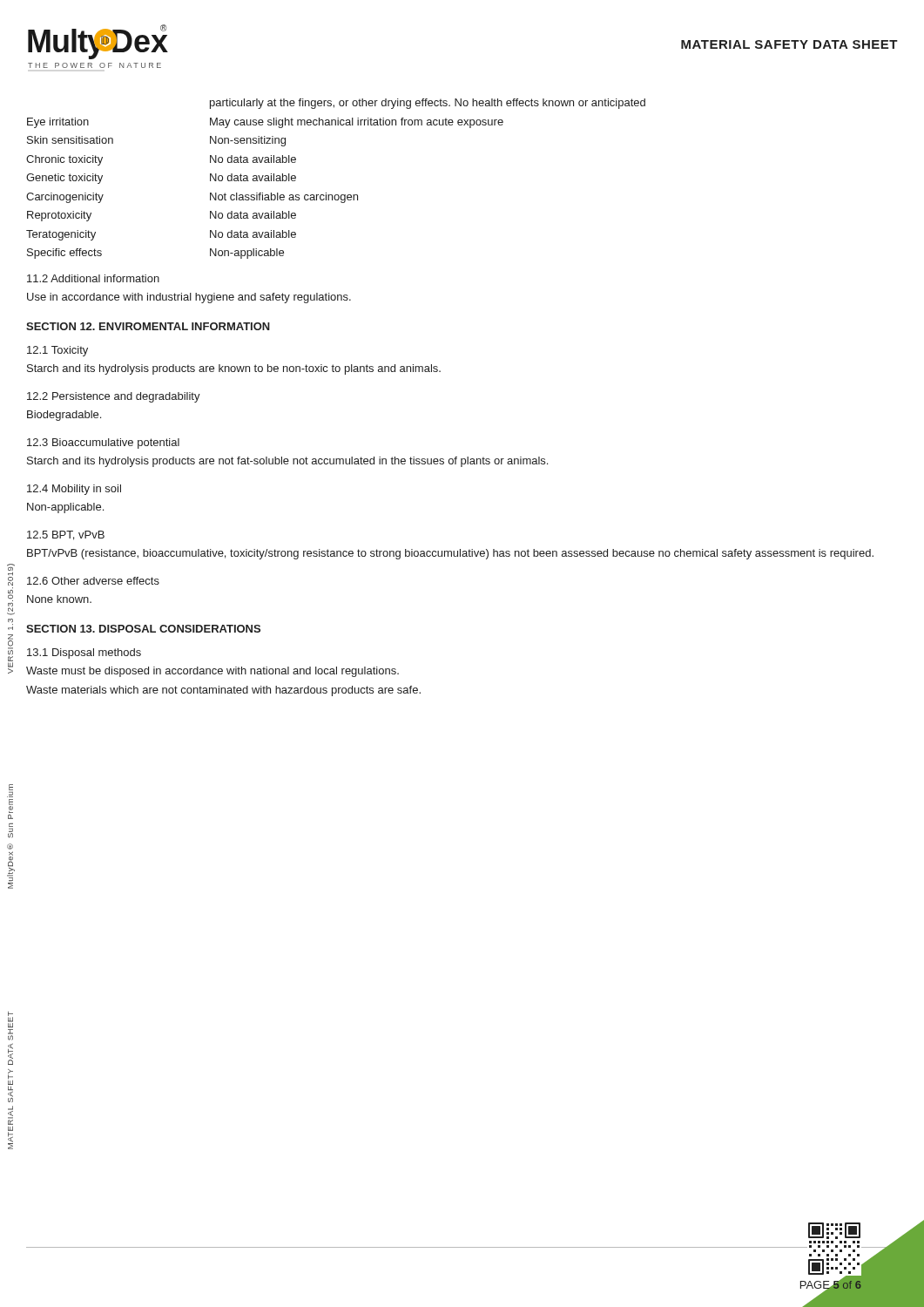
Task: Locate the text starting "2 Additional information"
Action: click(x=93, y=278)
